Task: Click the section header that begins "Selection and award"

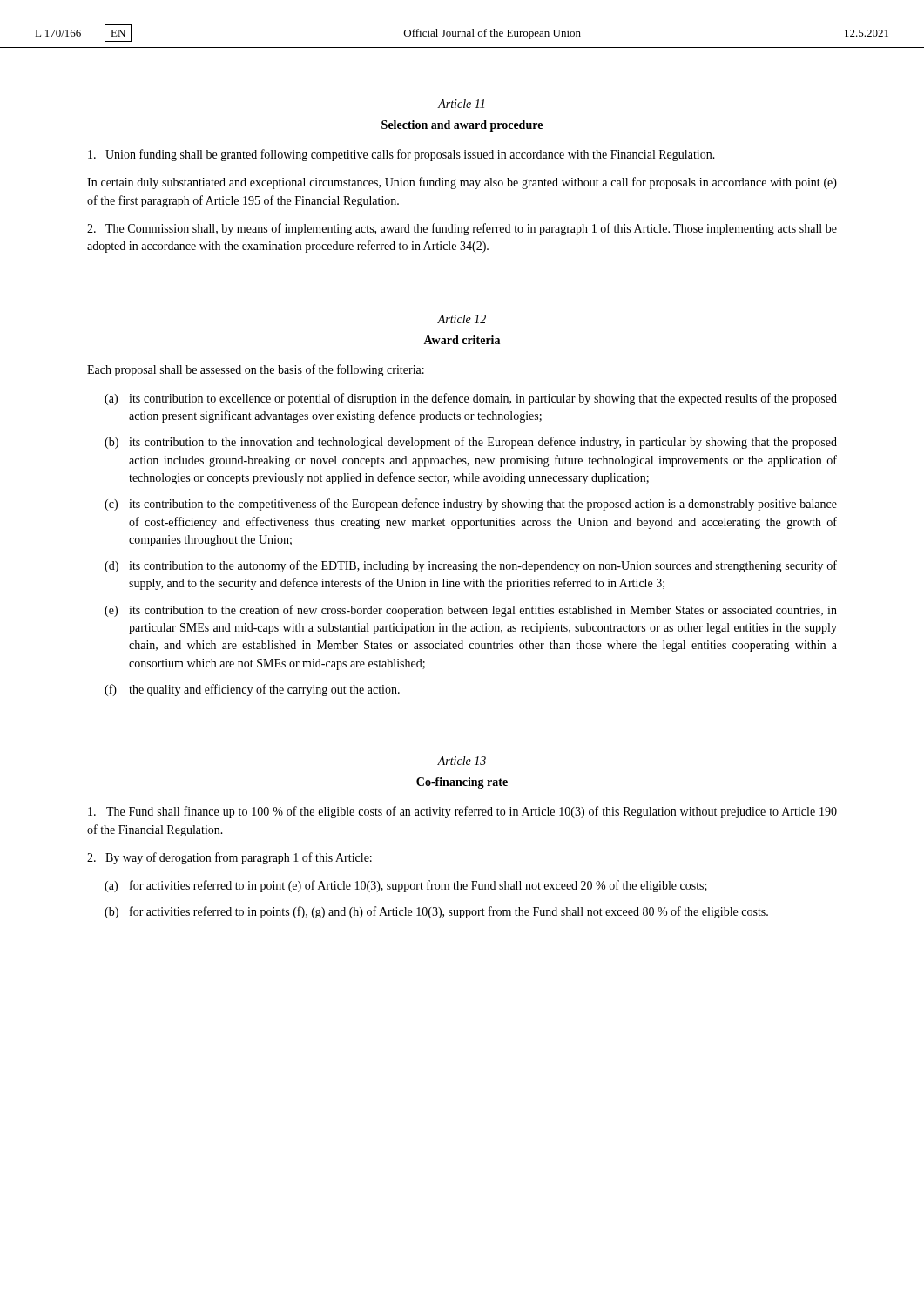Action: coord(462,125)
